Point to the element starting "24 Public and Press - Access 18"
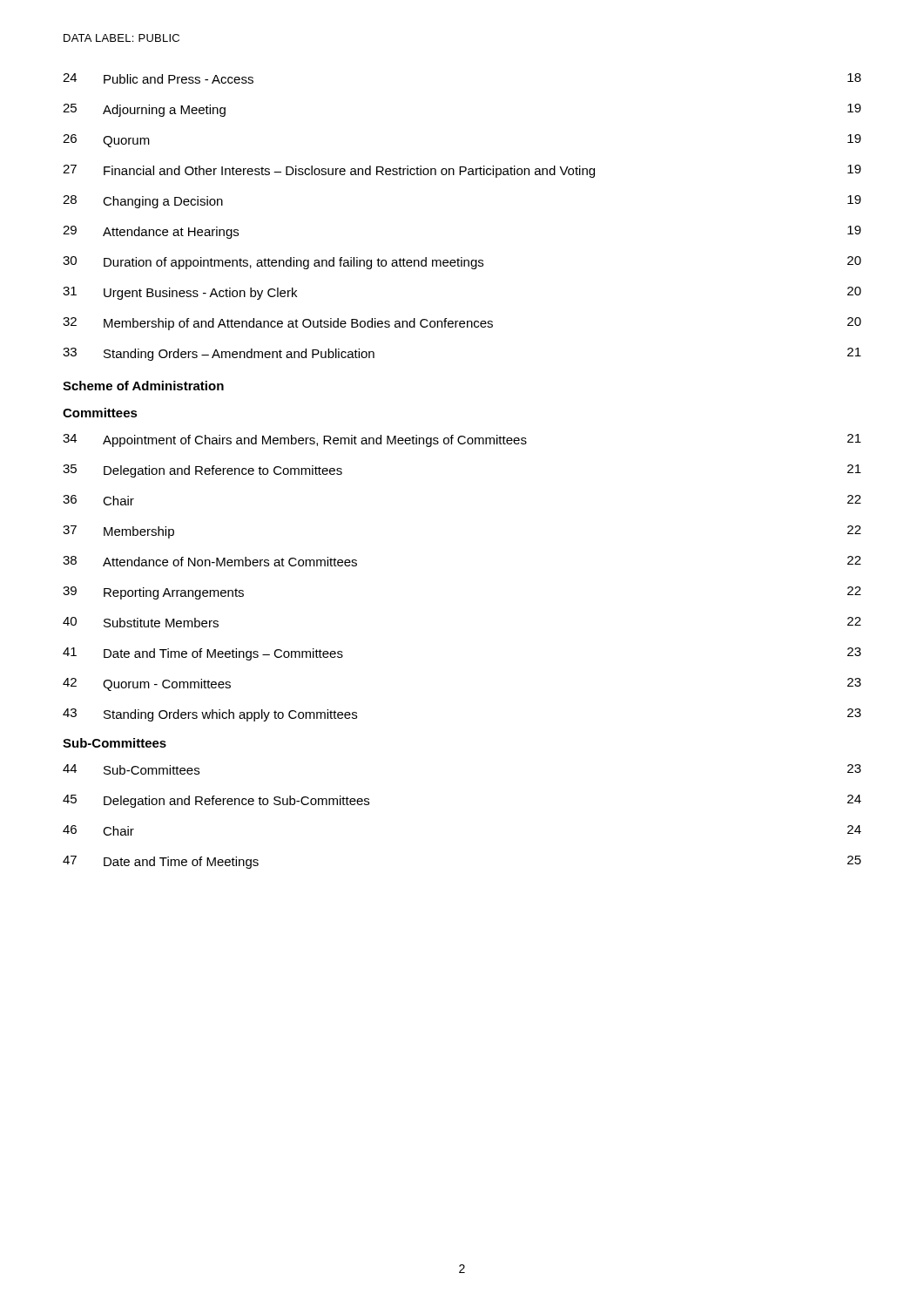This screenshot has width=924, height=1307. tap(178, 78)
